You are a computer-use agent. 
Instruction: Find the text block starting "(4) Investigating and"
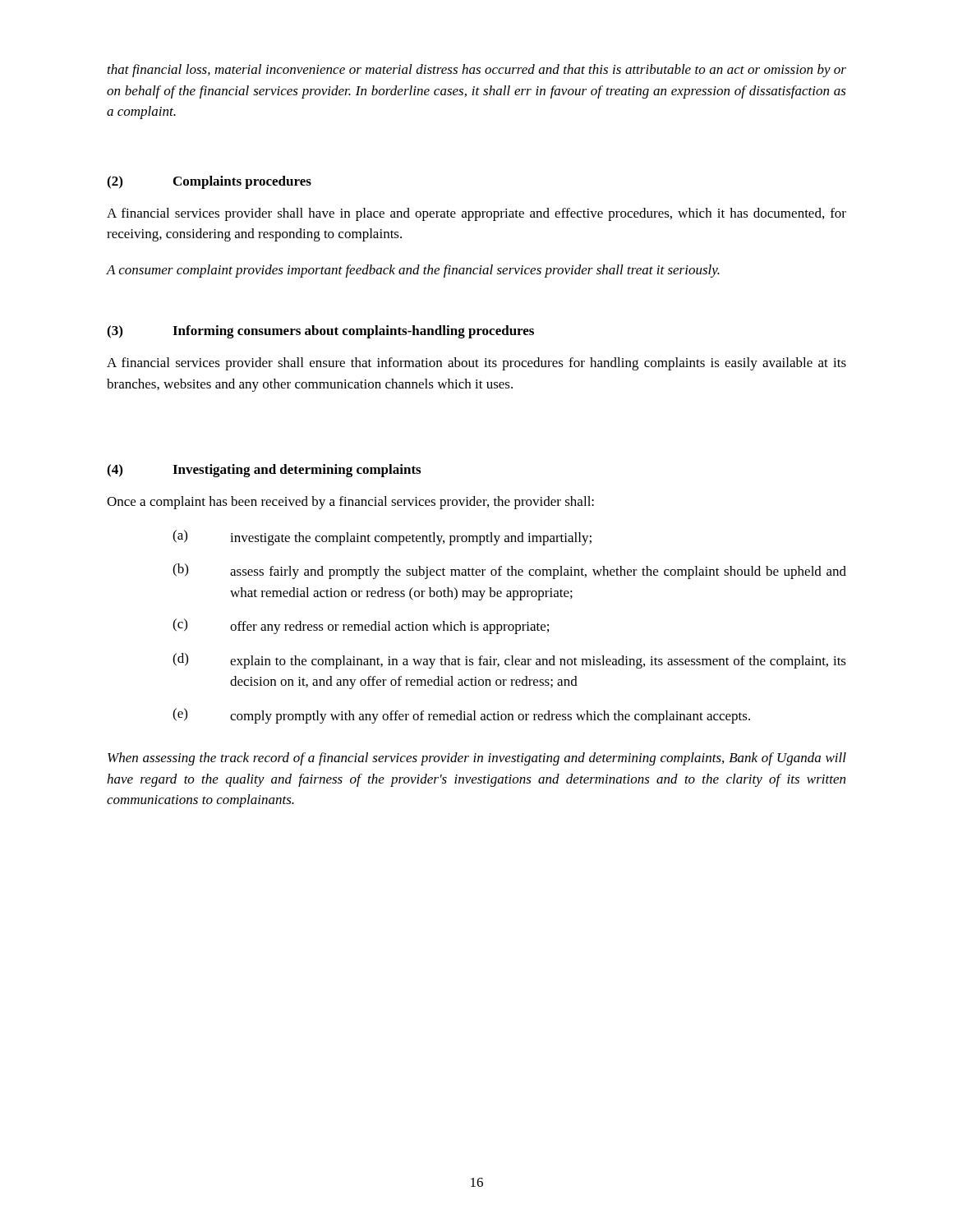[264, 470]
